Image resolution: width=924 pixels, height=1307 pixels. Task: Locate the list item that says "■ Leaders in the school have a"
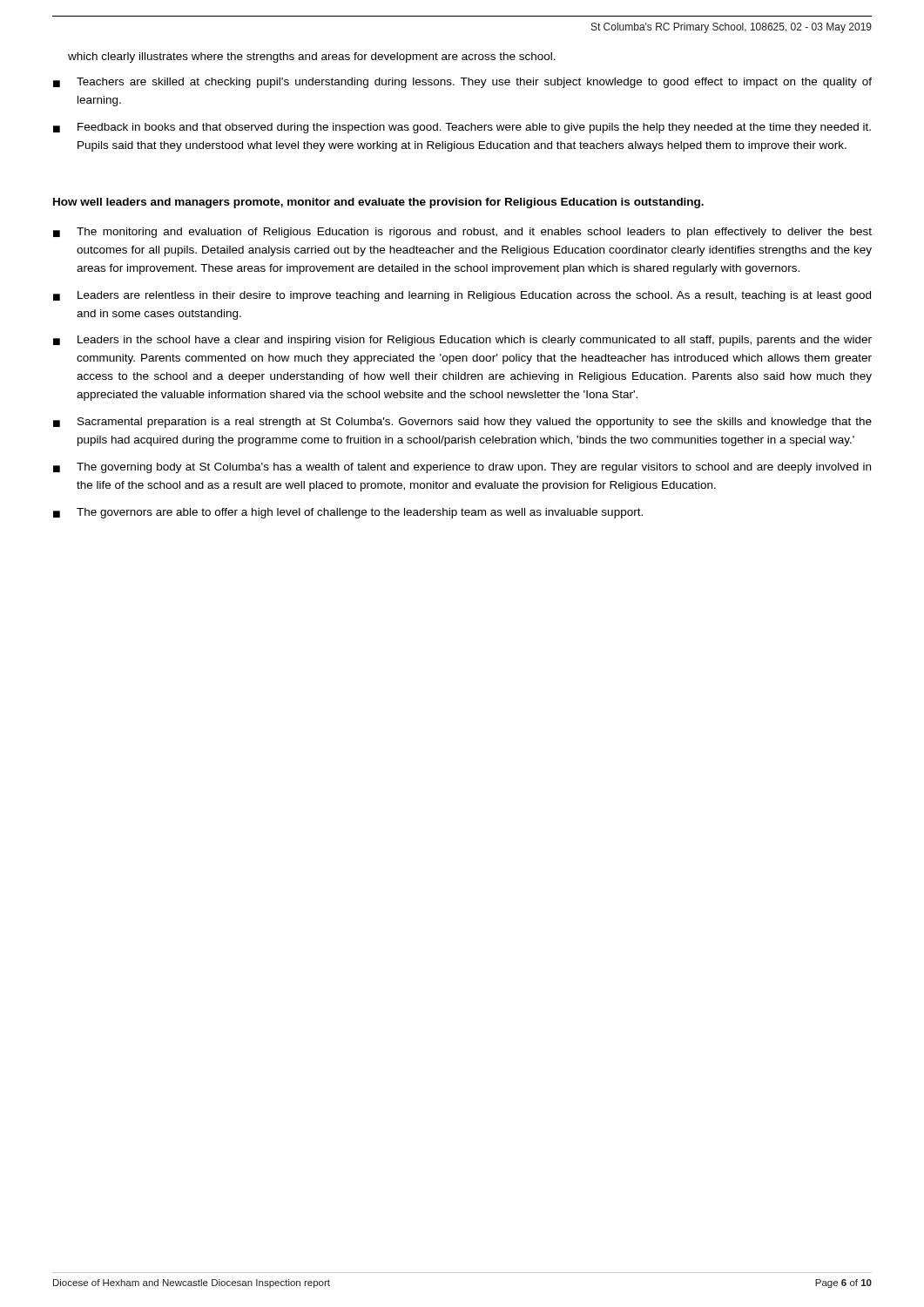462,368
